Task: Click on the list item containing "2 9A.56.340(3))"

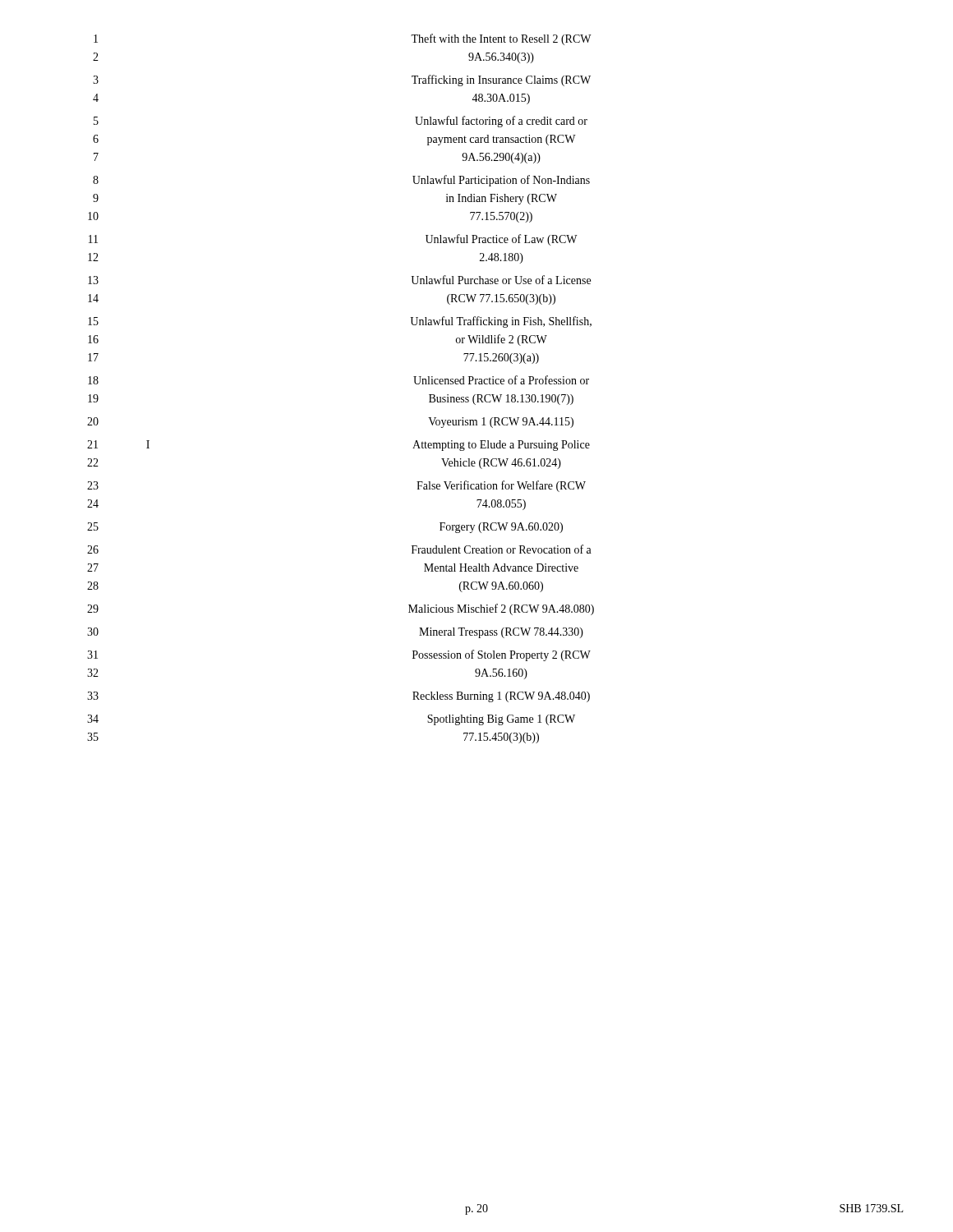Action: (x=476, y=57)
